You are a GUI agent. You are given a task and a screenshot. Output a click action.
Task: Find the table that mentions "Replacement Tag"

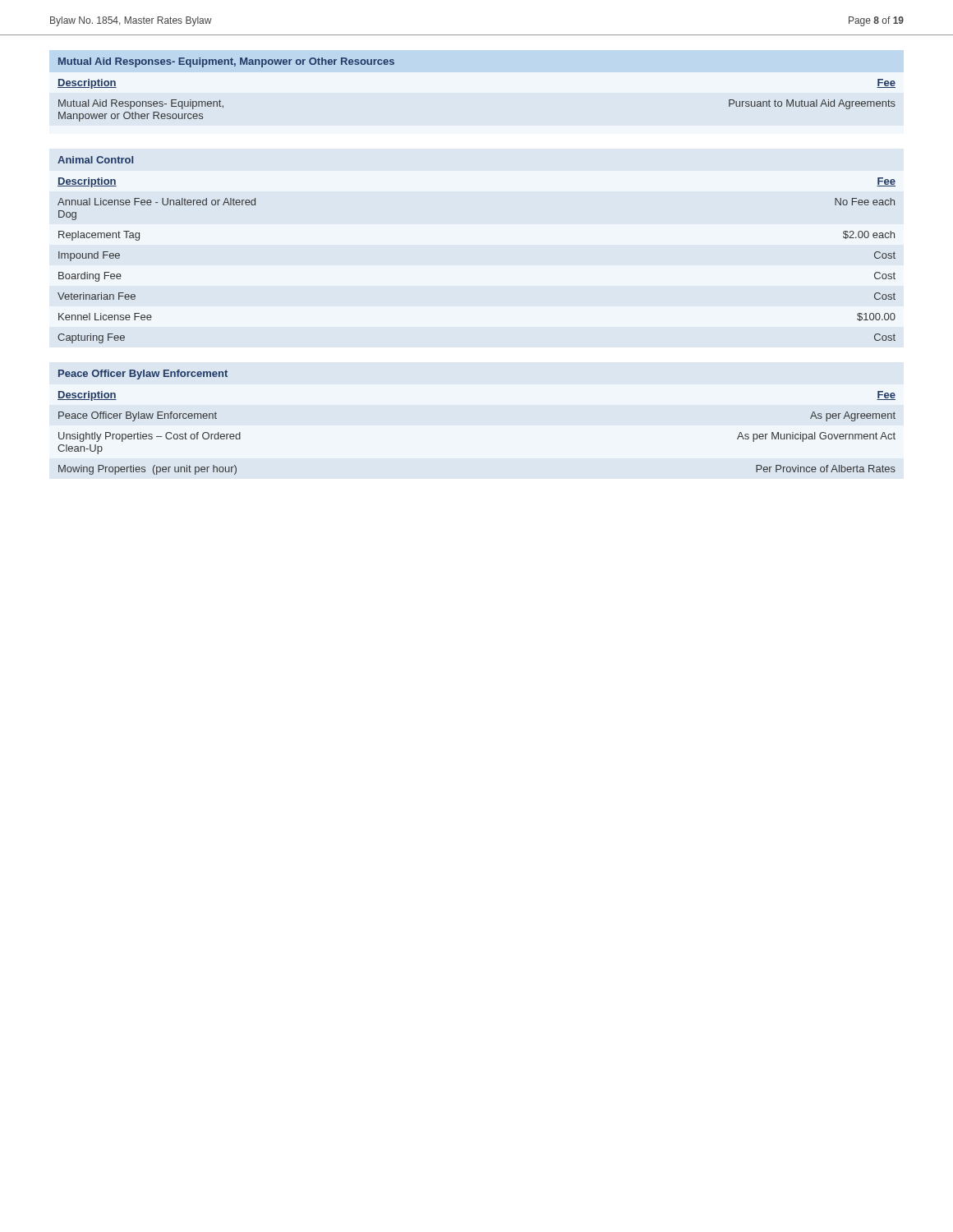point(476,259)
